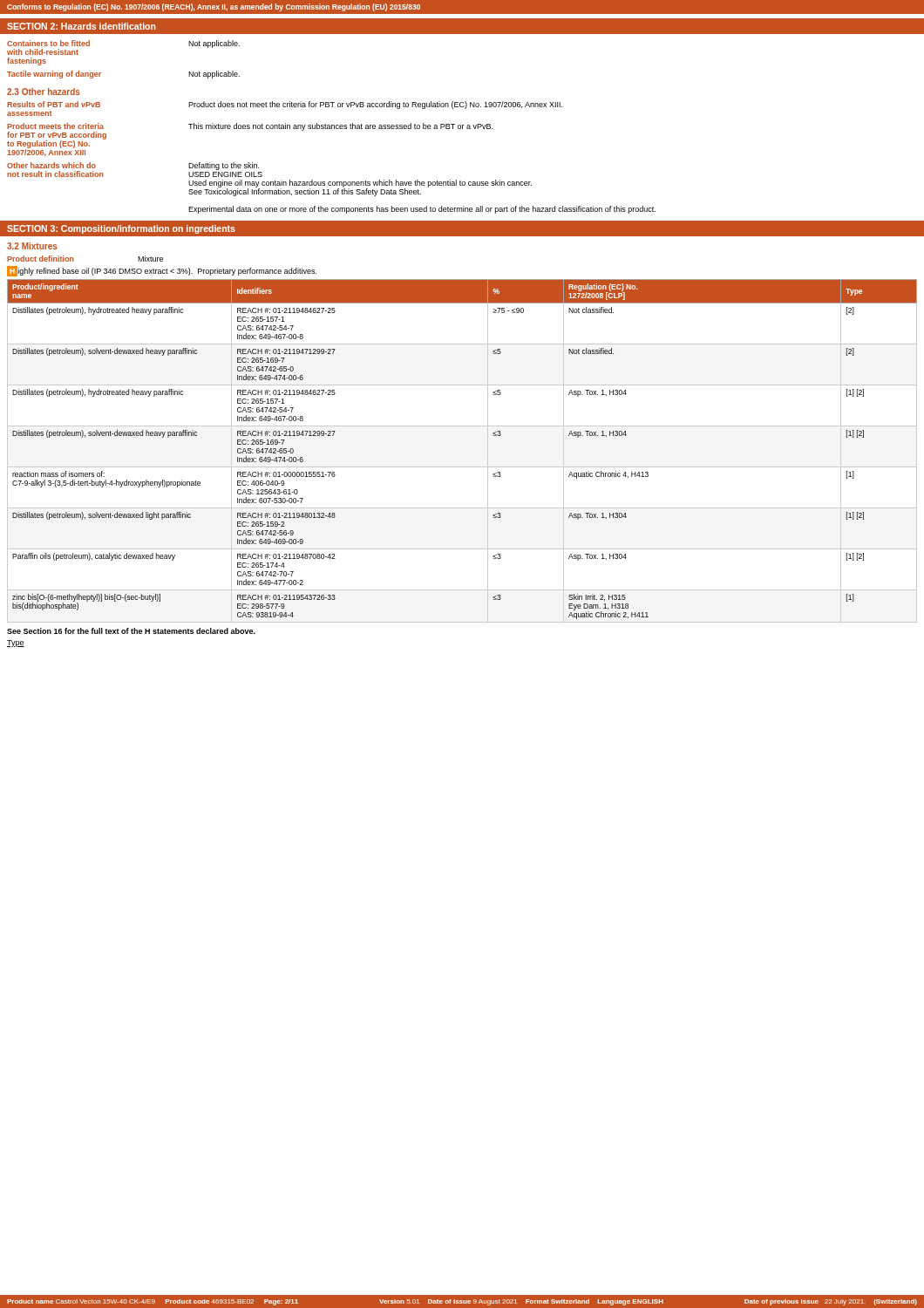Click on the text block that reads "Product meets the criteriafor"
Screen dimensions: 1308x924
(x=462, y=139)
